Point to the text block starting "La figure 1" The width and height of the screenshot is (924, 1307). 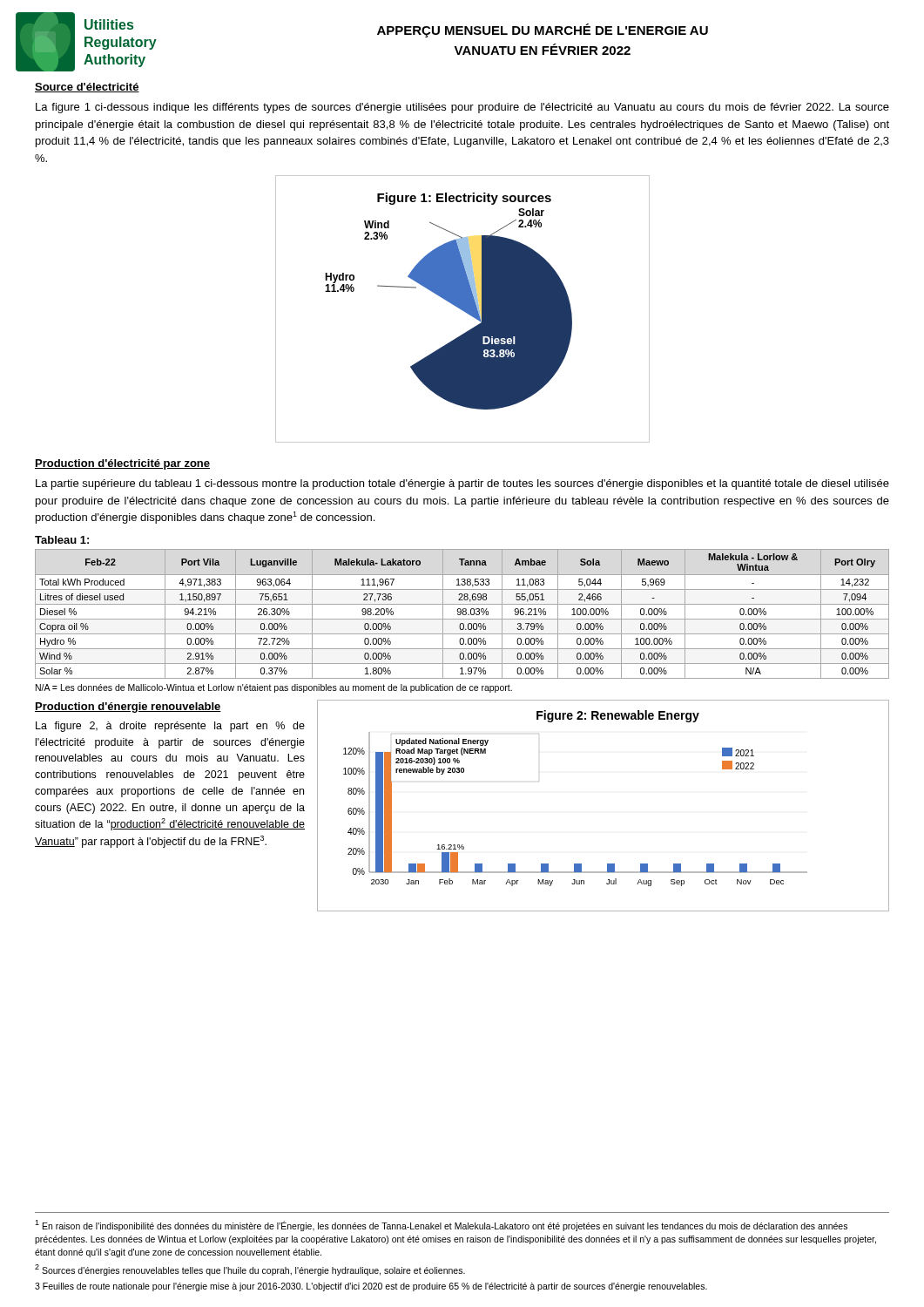(462, 132)
